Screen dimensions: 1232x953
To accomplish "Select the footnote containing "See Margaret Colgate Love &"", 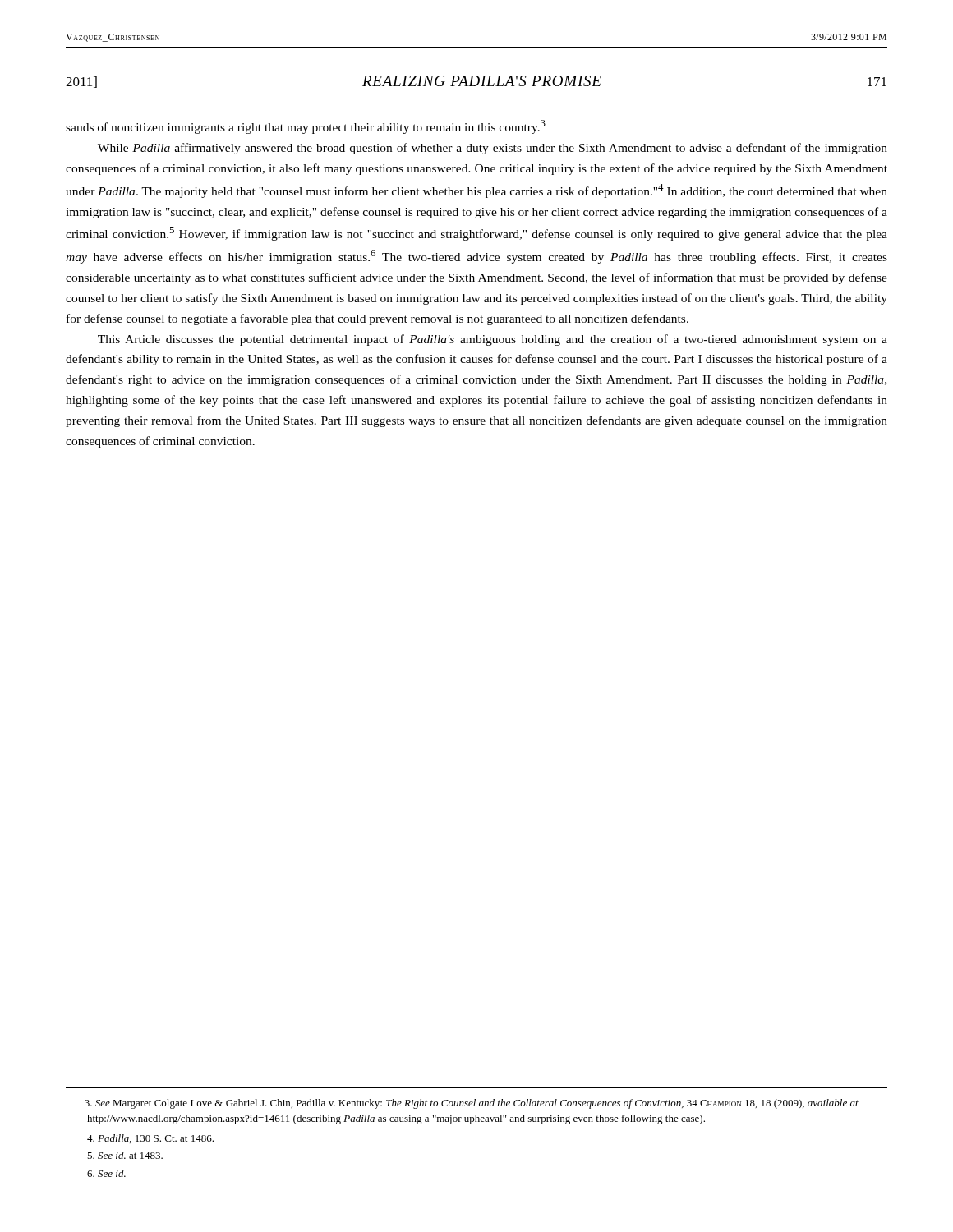I will coord(462,1110).
